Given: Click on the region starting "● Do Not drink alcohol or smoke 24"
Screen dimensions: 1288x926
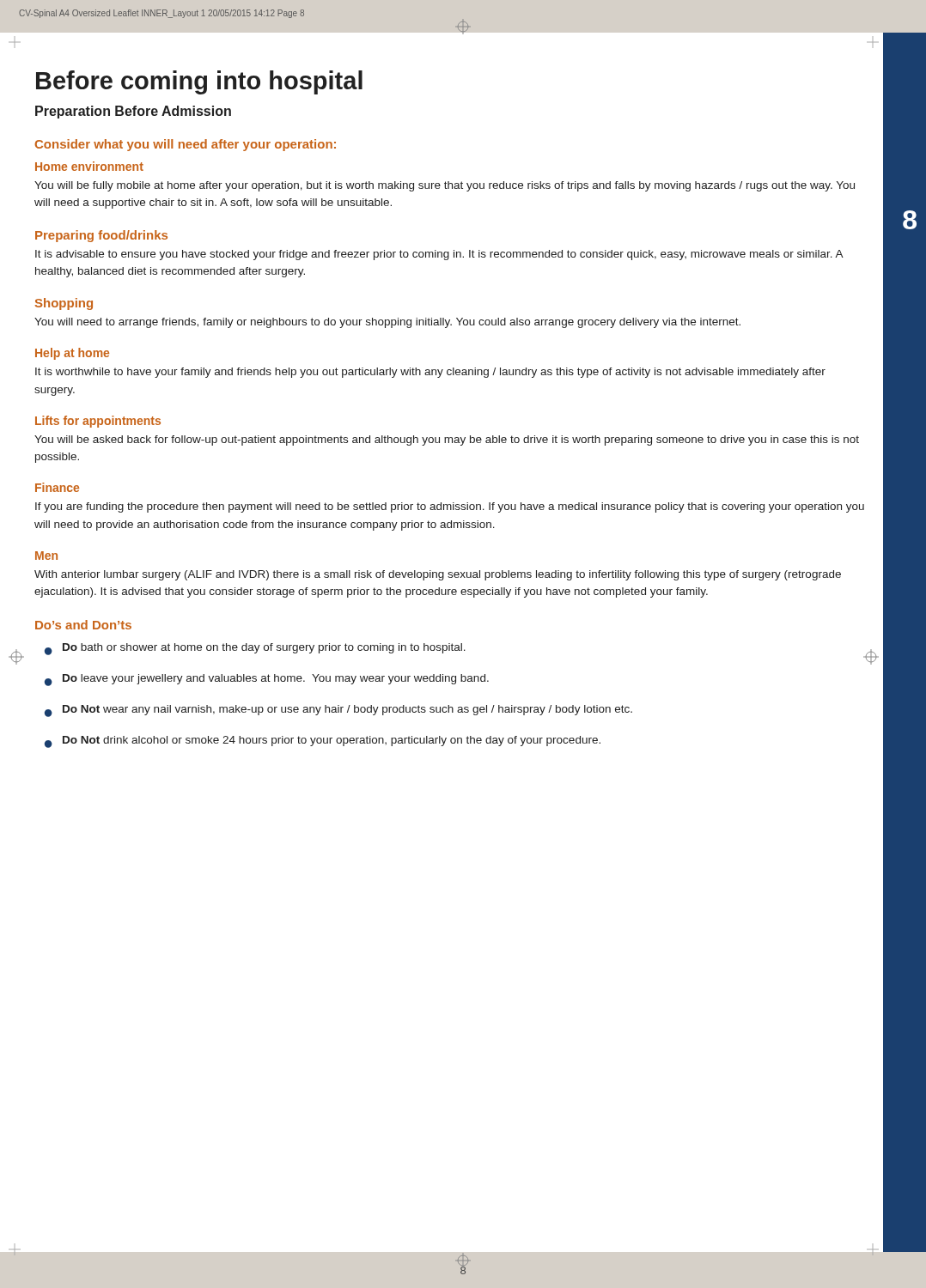Looking at the screenshot, I should 455,744.
